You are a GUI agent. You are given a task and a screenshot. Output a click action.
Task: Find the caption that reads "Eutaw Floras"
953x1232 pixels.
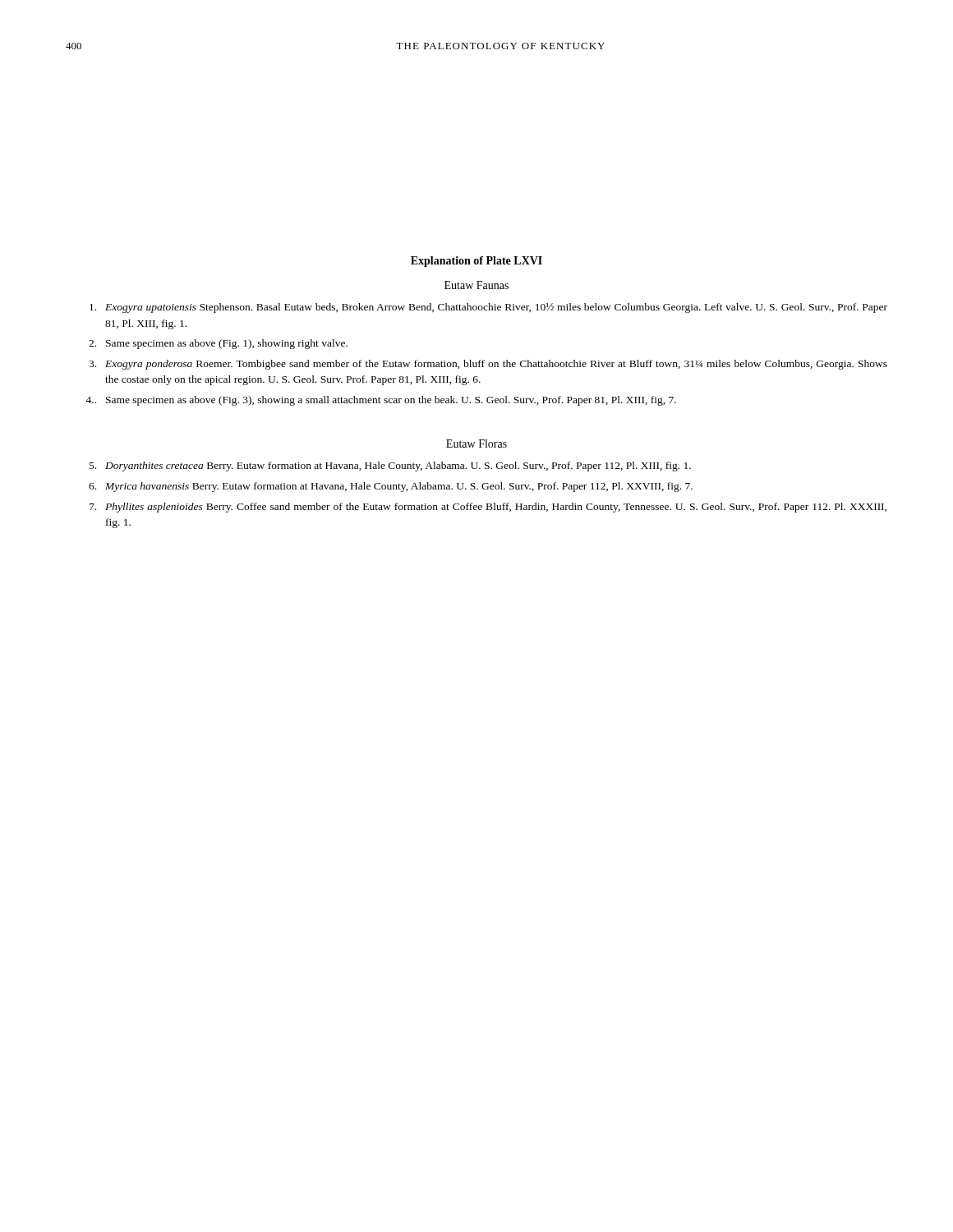click(x=476, y=444)
